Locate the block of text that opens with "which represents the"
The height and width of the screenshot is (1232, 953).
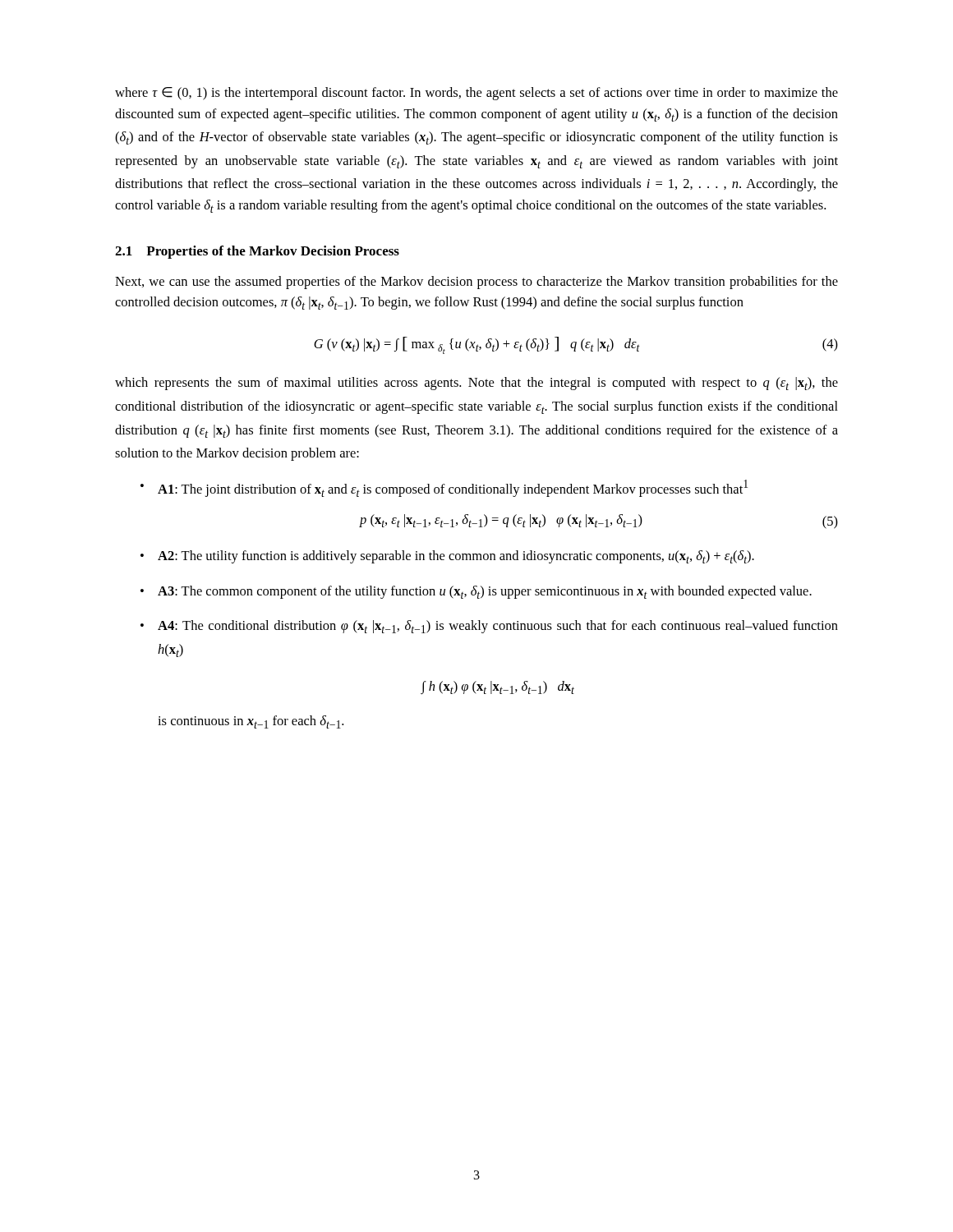tap(476, 418)
